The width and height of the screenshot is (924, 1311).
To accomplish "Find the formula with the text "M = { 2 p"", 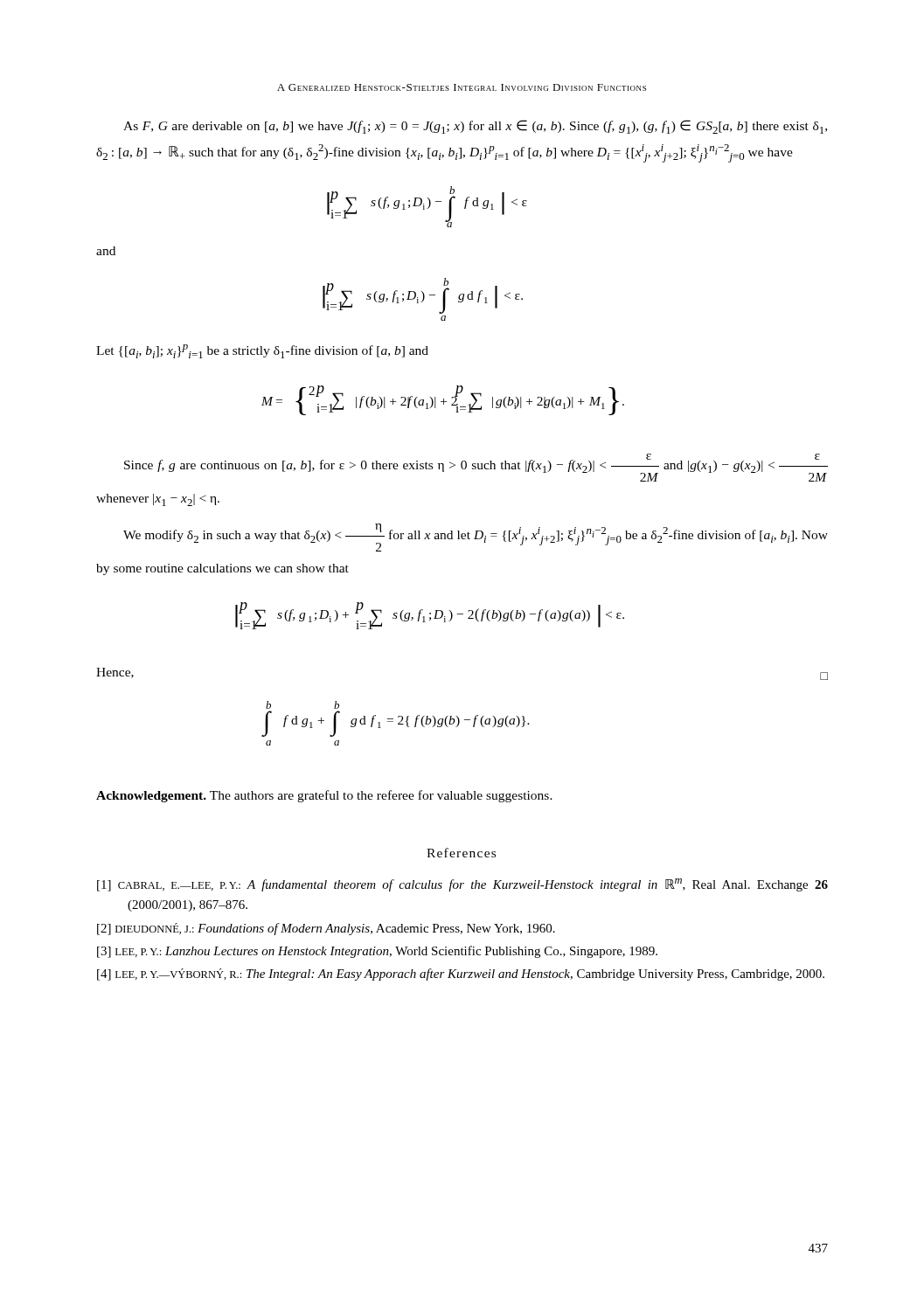I will tap(462, 401).
